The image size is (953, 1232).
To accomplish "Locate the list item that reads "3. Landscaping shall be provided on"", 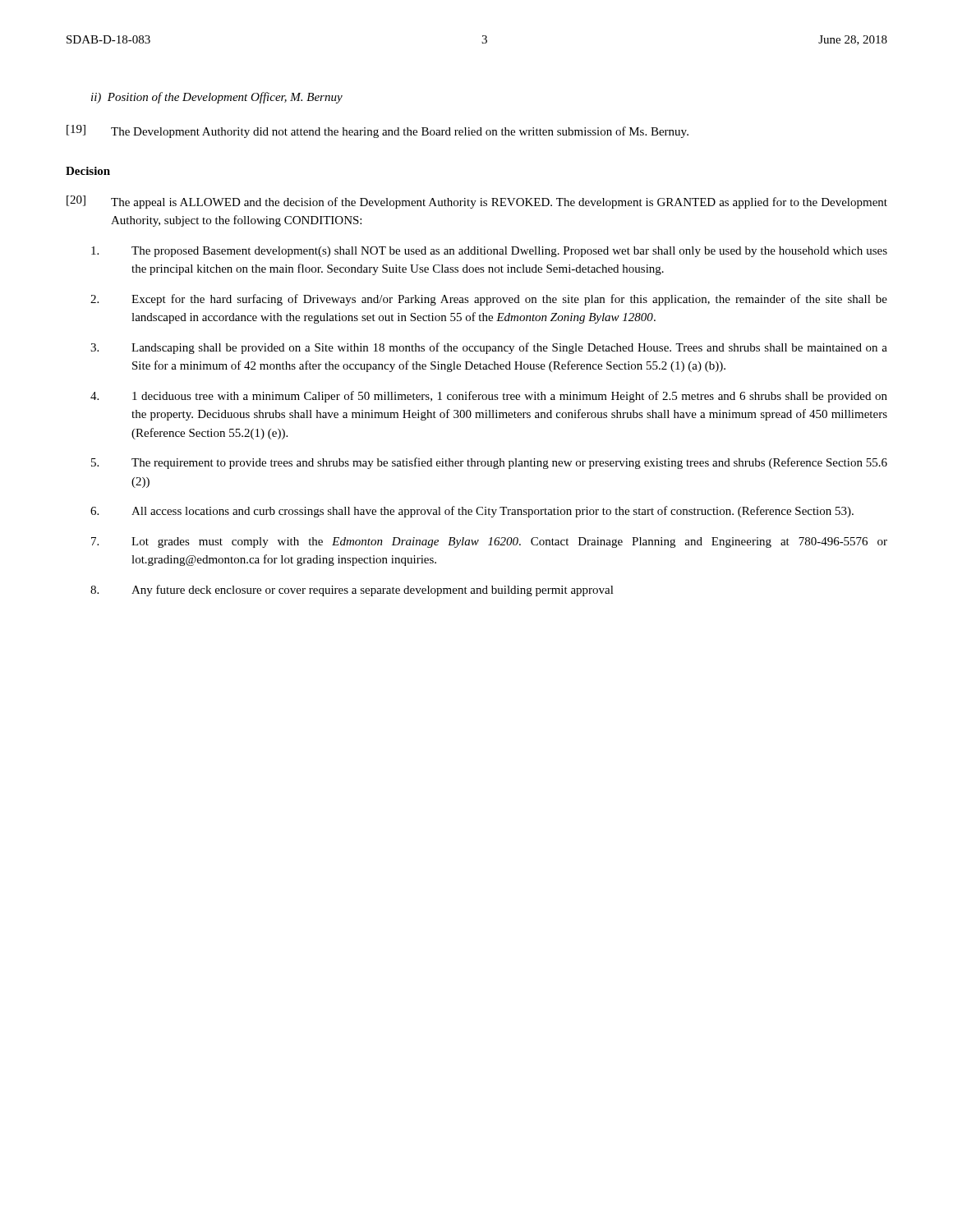I will click(x=476, y=356).
